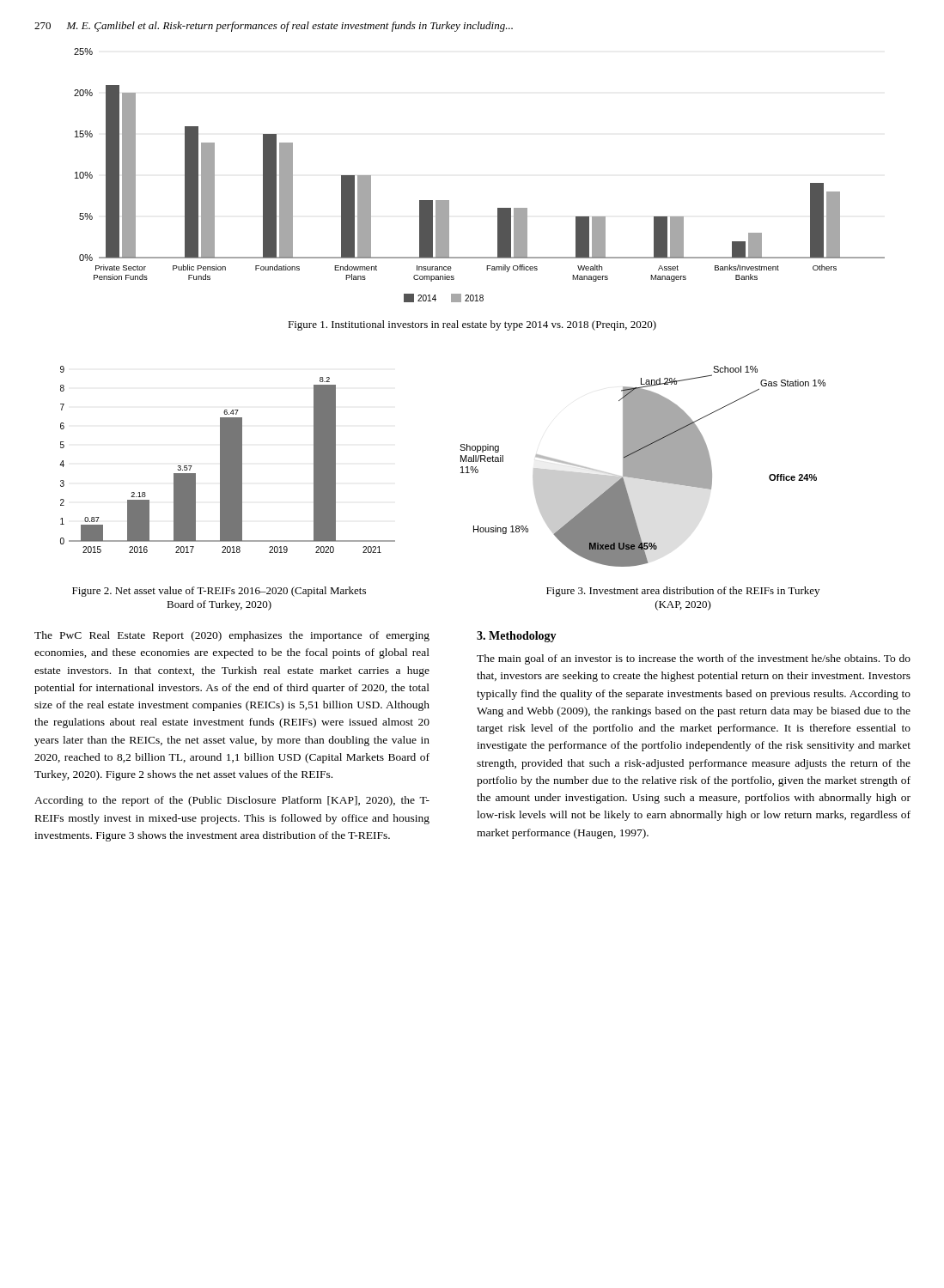Find the block on this page that starts "The PwC Real Estate"

coord(232,735)
